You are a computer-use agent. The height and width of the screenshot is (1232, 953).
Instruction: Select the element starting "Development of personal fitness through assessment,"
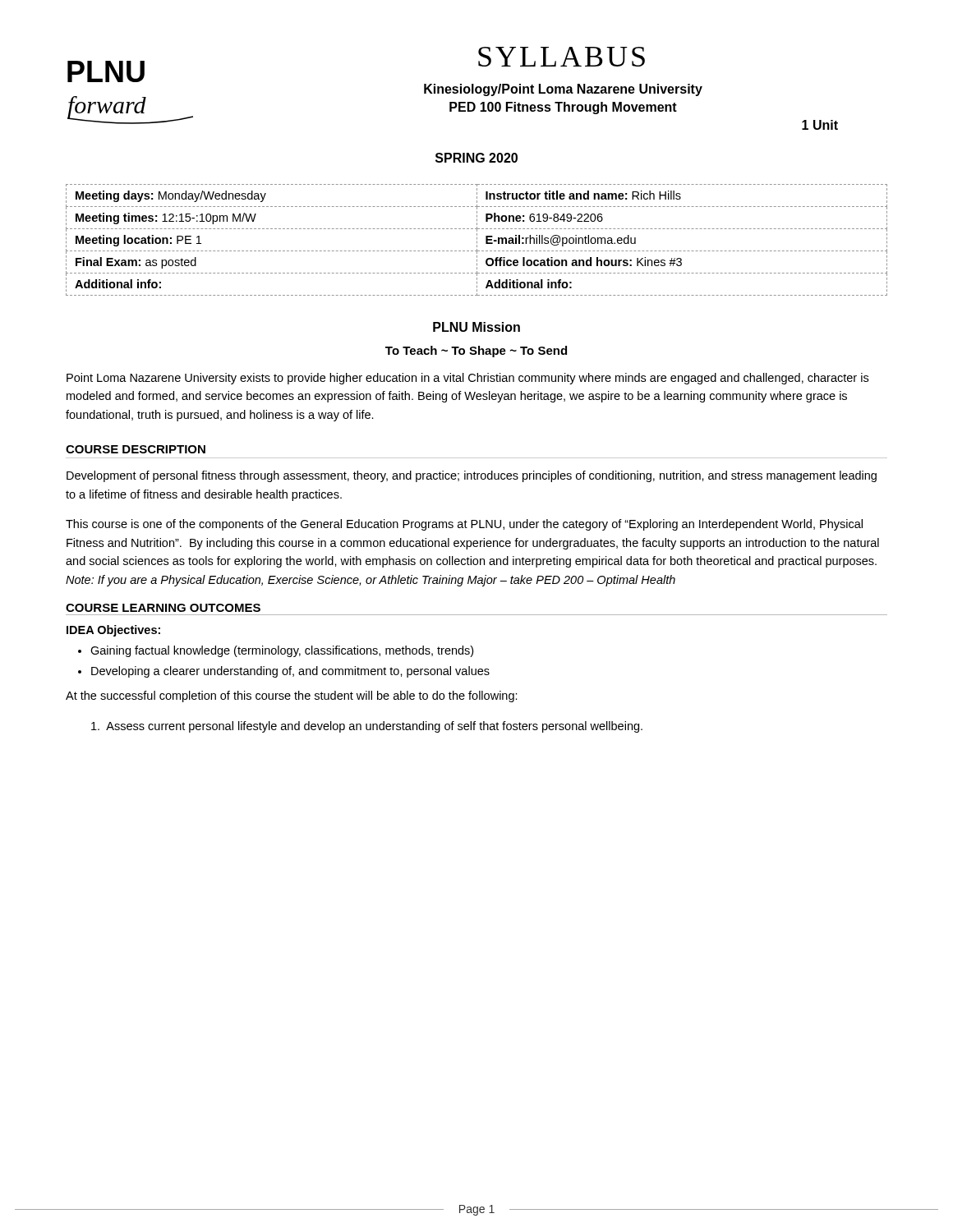pyautogui.click(x=472, y=485)
